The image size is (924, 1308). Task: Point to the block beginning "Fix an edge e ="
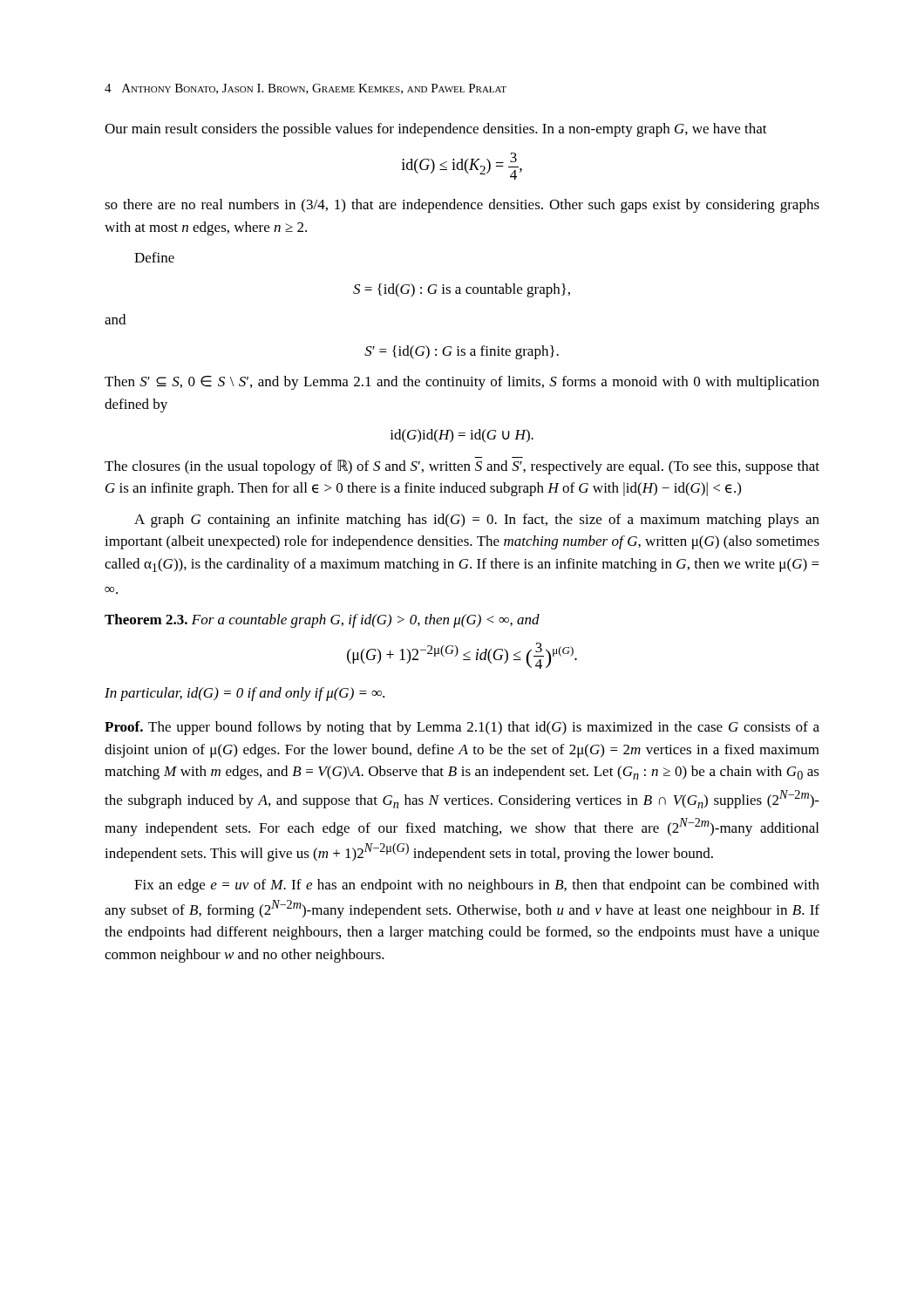tap(462, 920)
